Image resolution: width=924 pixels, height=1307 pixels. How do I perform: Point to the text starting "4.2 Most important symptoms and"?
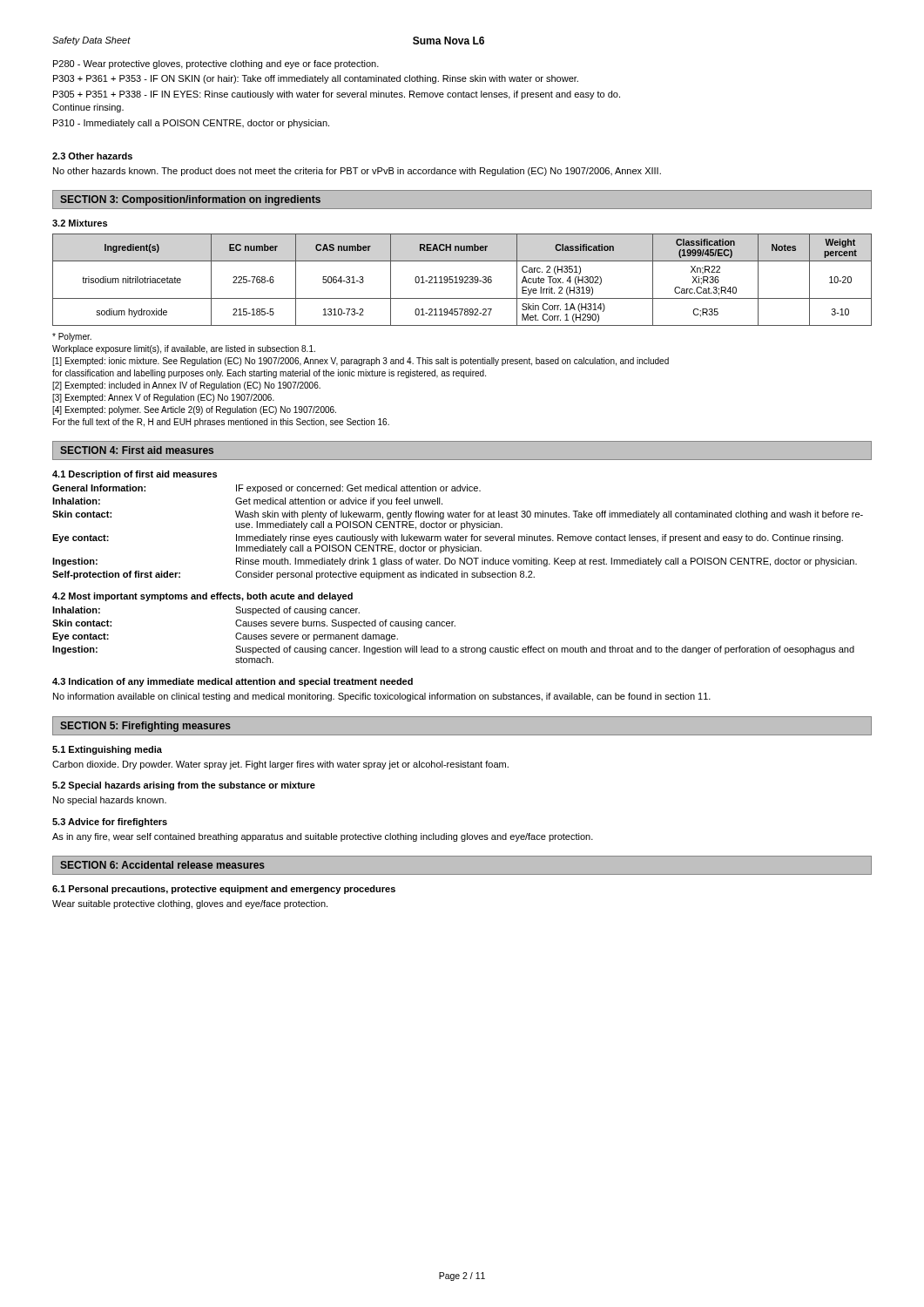pyautogui.click(x=203, y=596)
